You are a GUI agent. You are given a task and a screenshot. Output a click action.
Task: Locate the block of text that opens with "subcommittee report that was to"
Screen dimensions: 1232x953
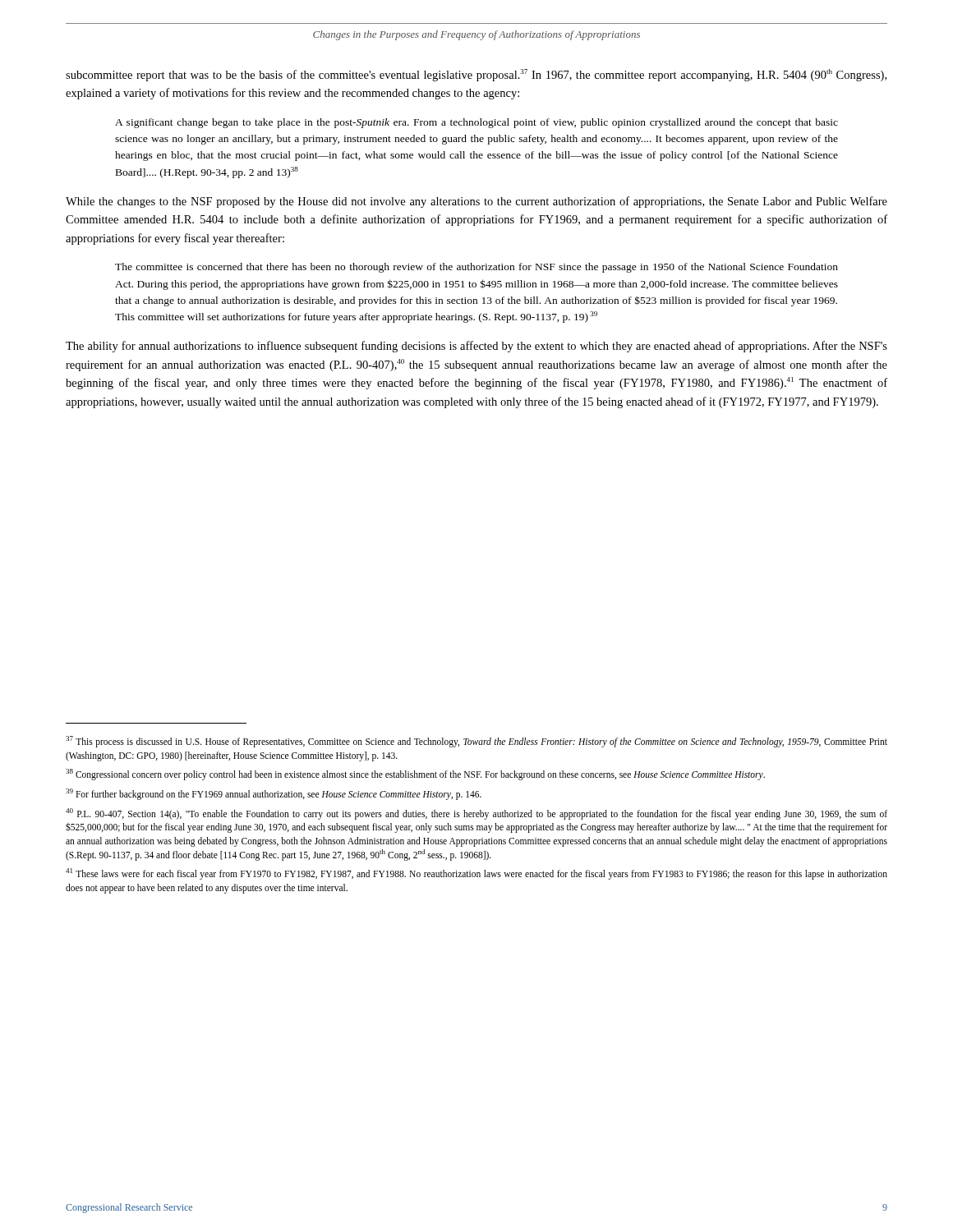pos(476,84)
